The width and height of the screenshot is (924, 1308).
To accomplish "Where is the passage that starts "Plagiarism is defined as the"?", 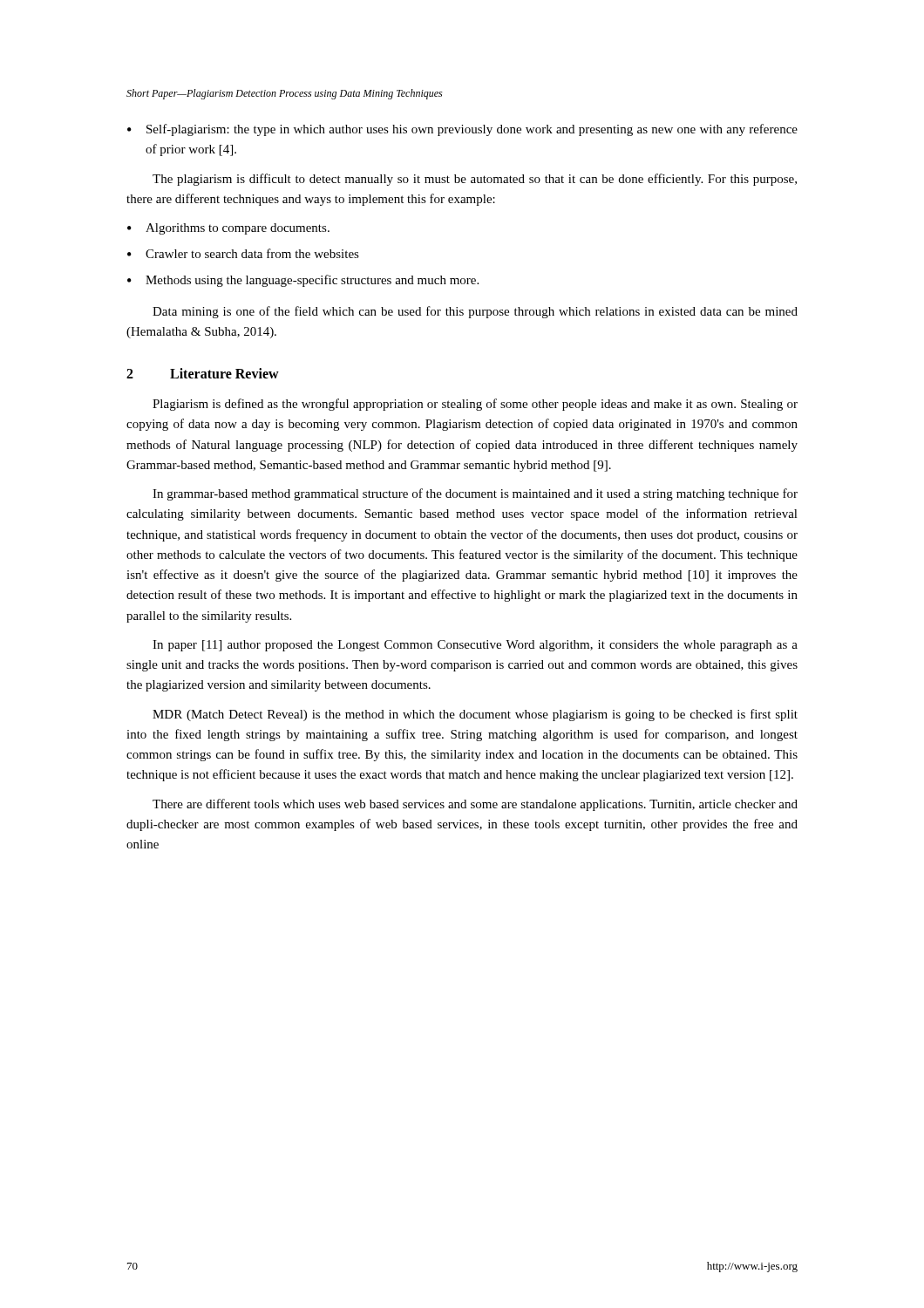I will point(462,434).
